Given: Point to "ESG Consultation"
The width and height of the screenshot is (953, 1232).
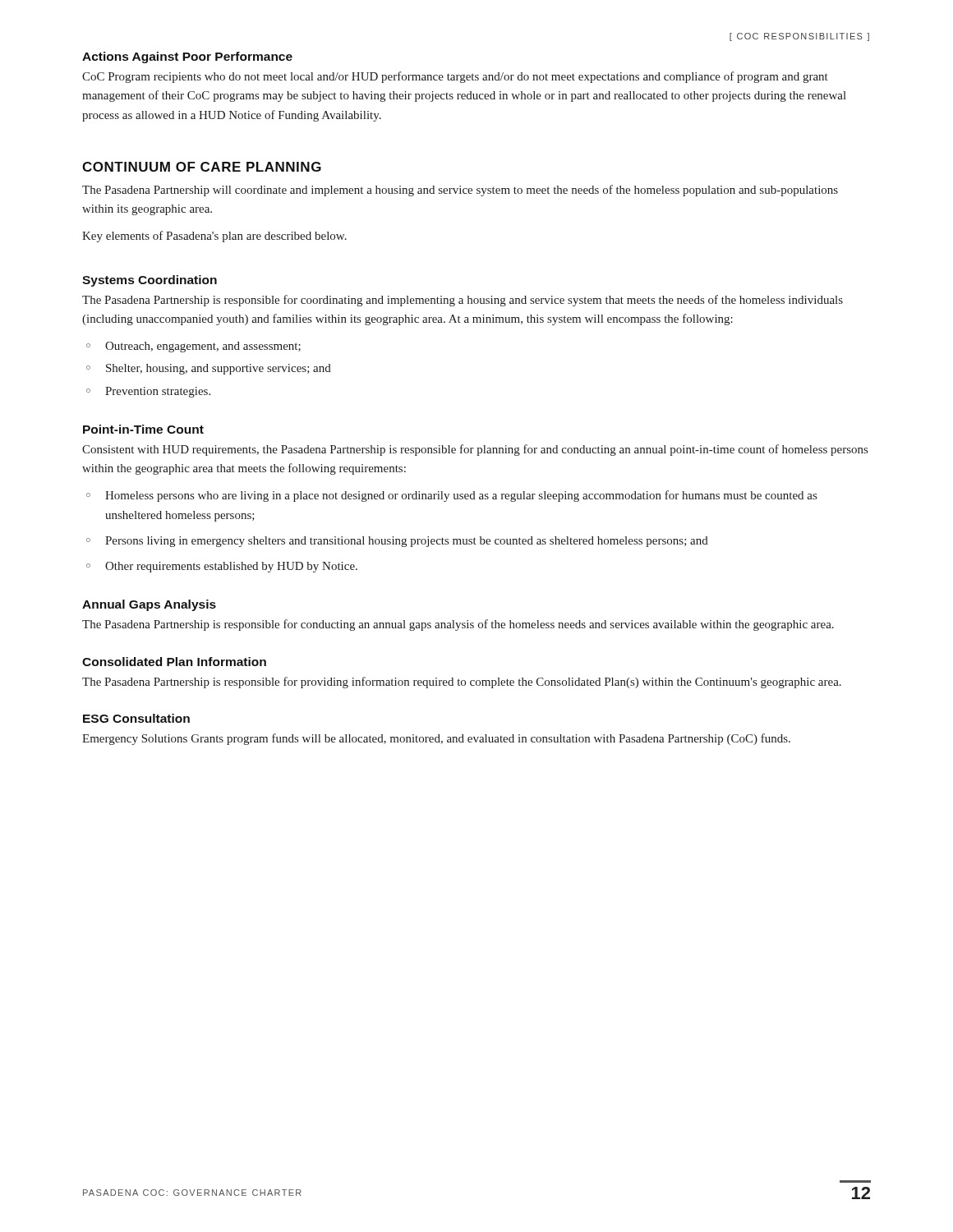Looking at the screenshot, I should click(x=136, y=718).
